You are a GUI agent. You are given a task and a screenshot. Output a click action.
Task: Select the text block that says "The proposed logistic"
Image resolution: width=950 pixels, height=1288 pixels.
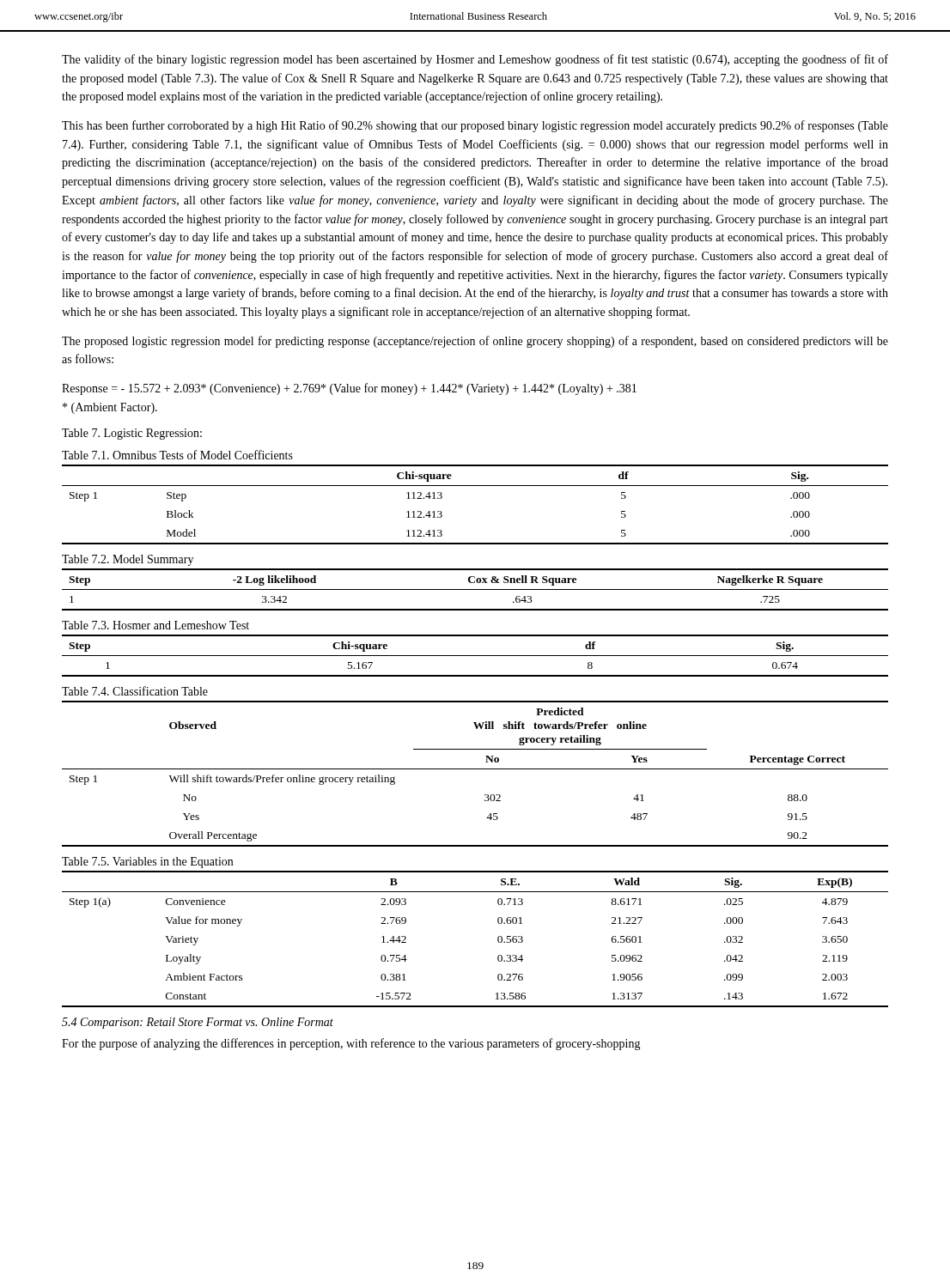click(x=475, y=351)
